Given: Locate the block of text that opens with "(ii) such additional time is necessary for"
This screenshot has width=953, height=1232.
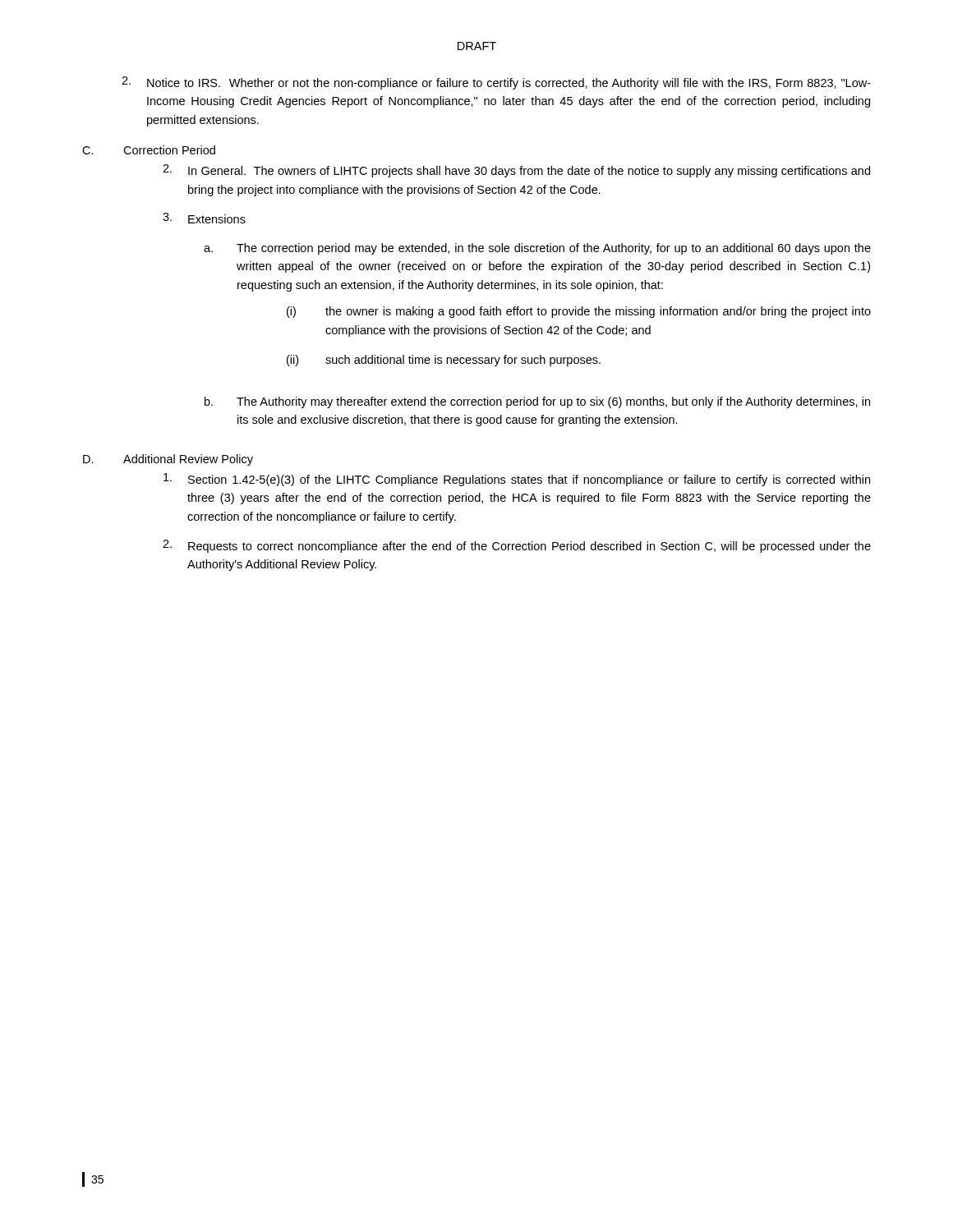Looking at the screenshot, I should [578, 360].
